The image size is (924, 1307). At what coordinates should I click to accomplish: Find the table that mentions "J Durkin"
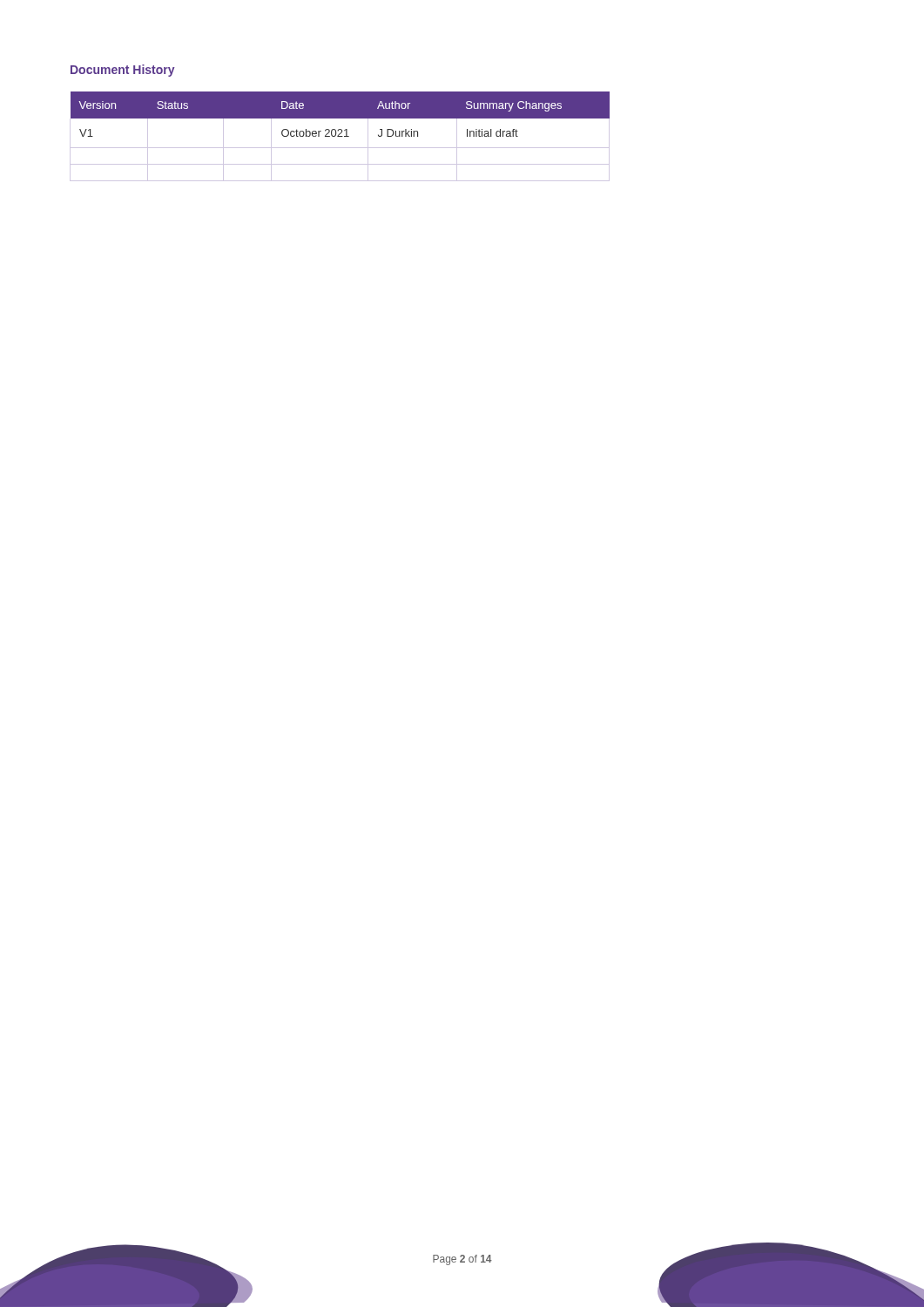click(340, 136)
